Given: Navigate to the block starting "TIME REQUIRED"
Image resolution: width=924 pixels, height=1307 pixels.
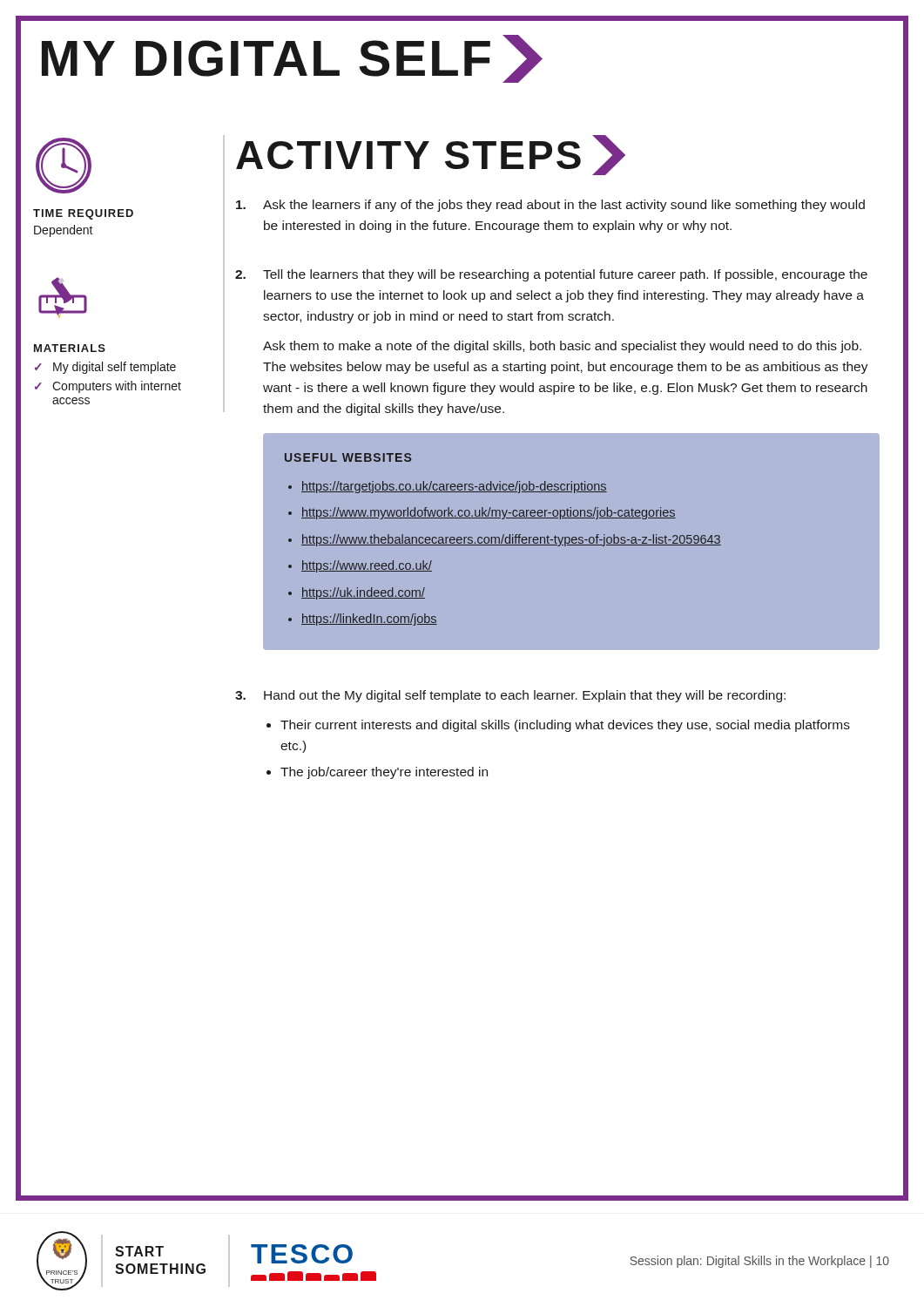Looking at the screenshot, I should [119, 213].
